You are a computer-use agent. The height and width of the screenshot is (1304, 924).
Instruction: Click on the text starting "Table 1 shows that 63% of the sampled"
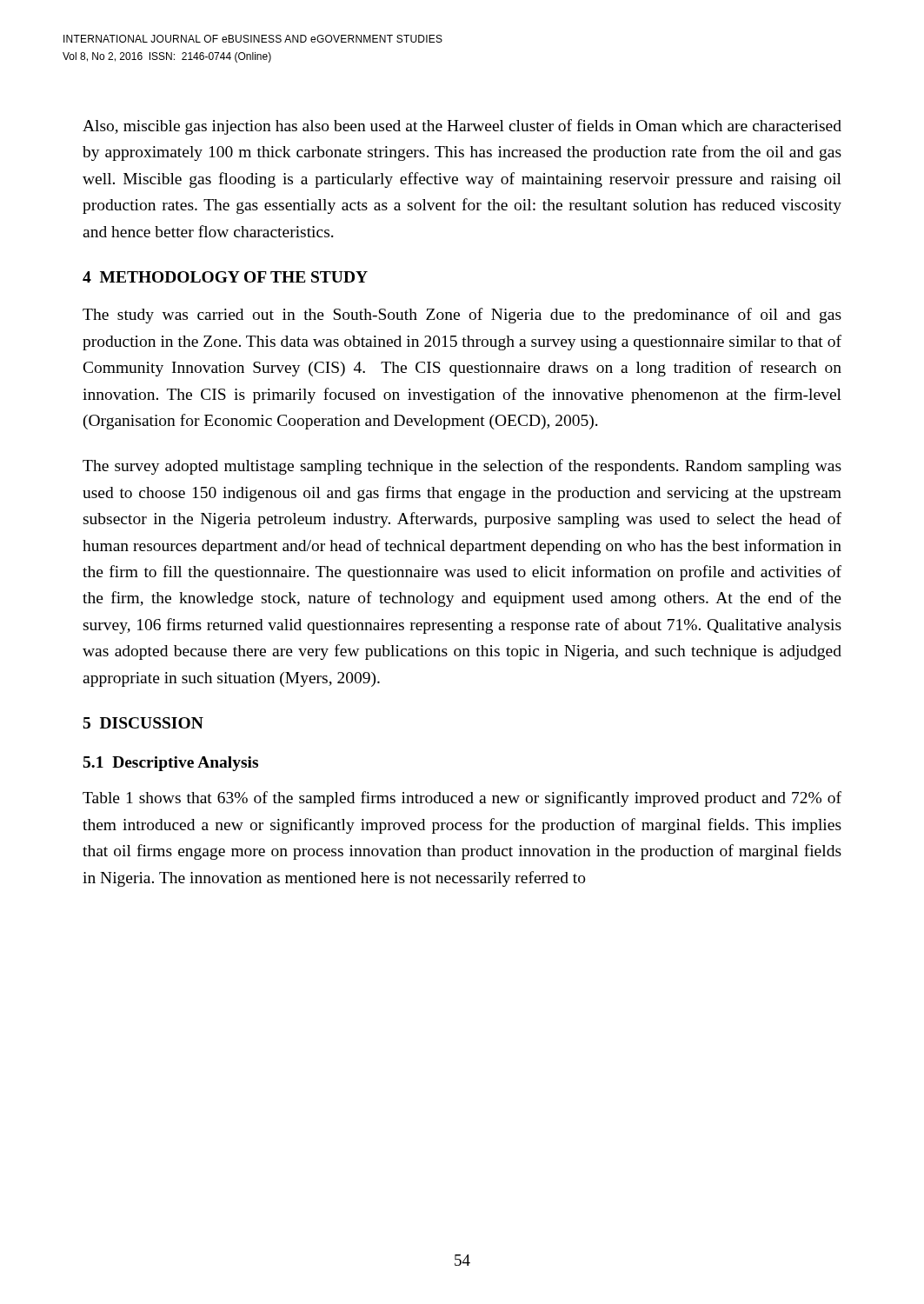pos(462,838)
